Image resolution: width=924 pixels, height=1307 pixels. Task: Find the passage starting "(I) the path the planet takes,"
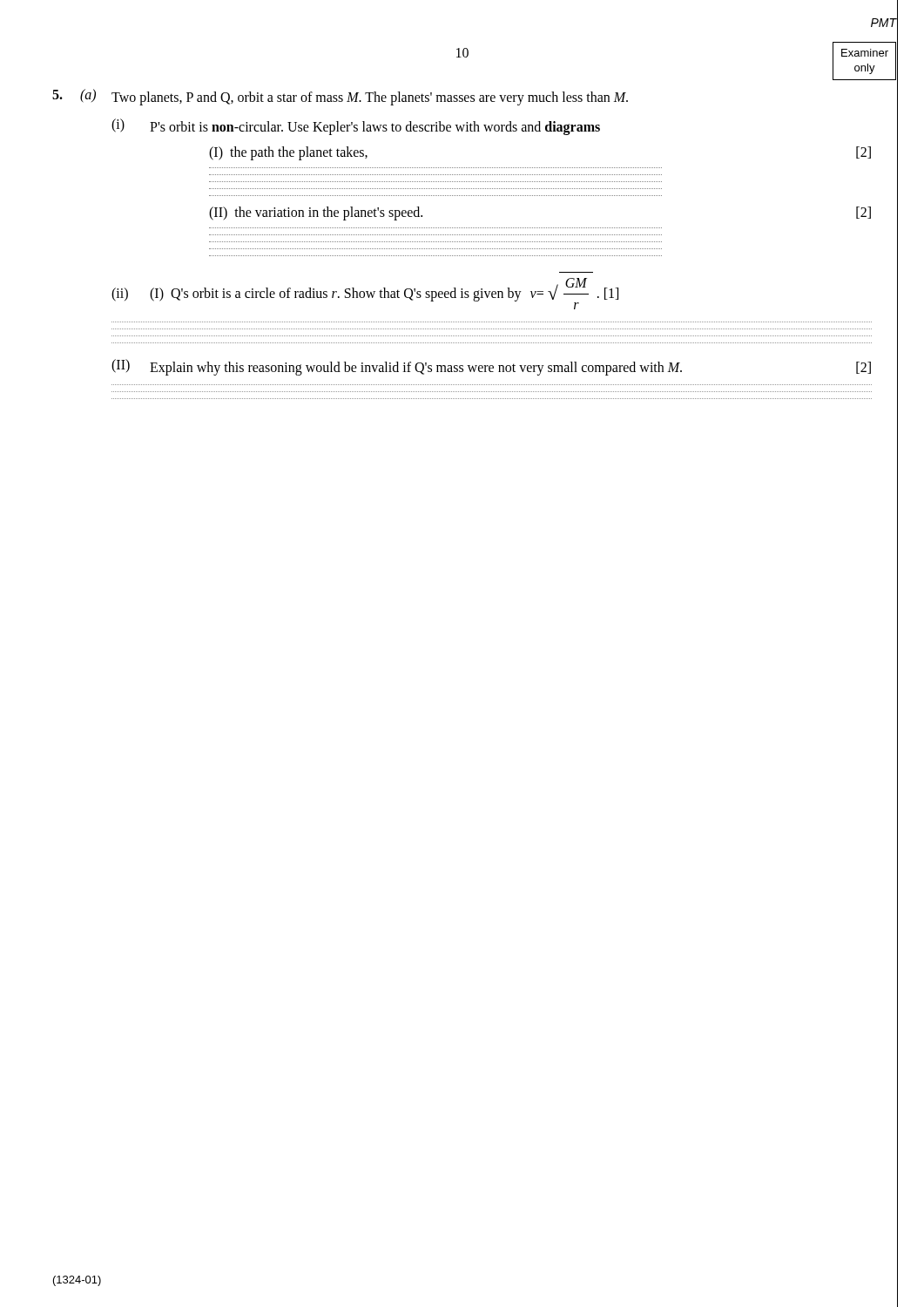pyautogui.click(x=291, y=153)
